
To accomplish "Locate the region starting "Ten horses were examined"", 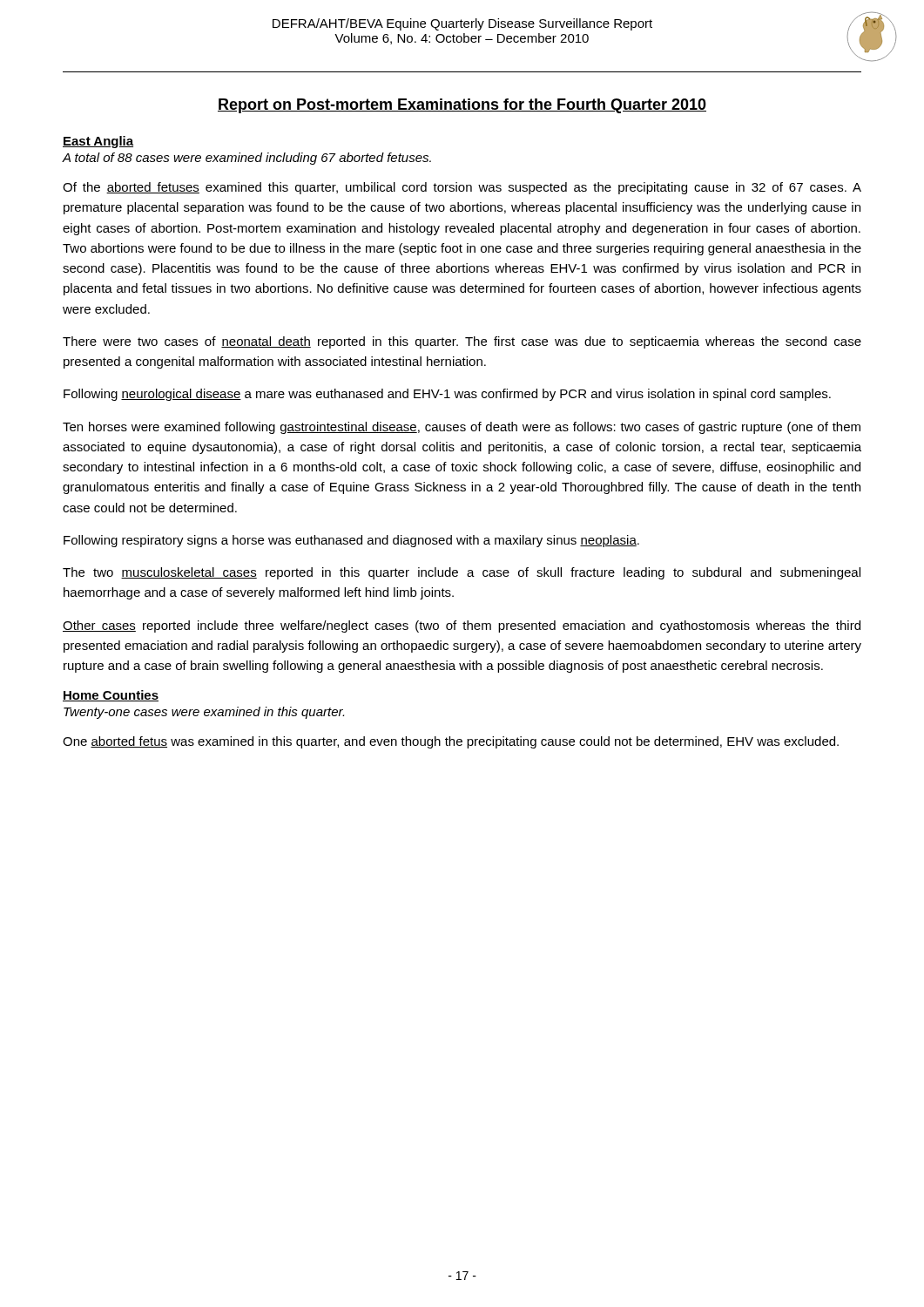I will coord(462,467).
